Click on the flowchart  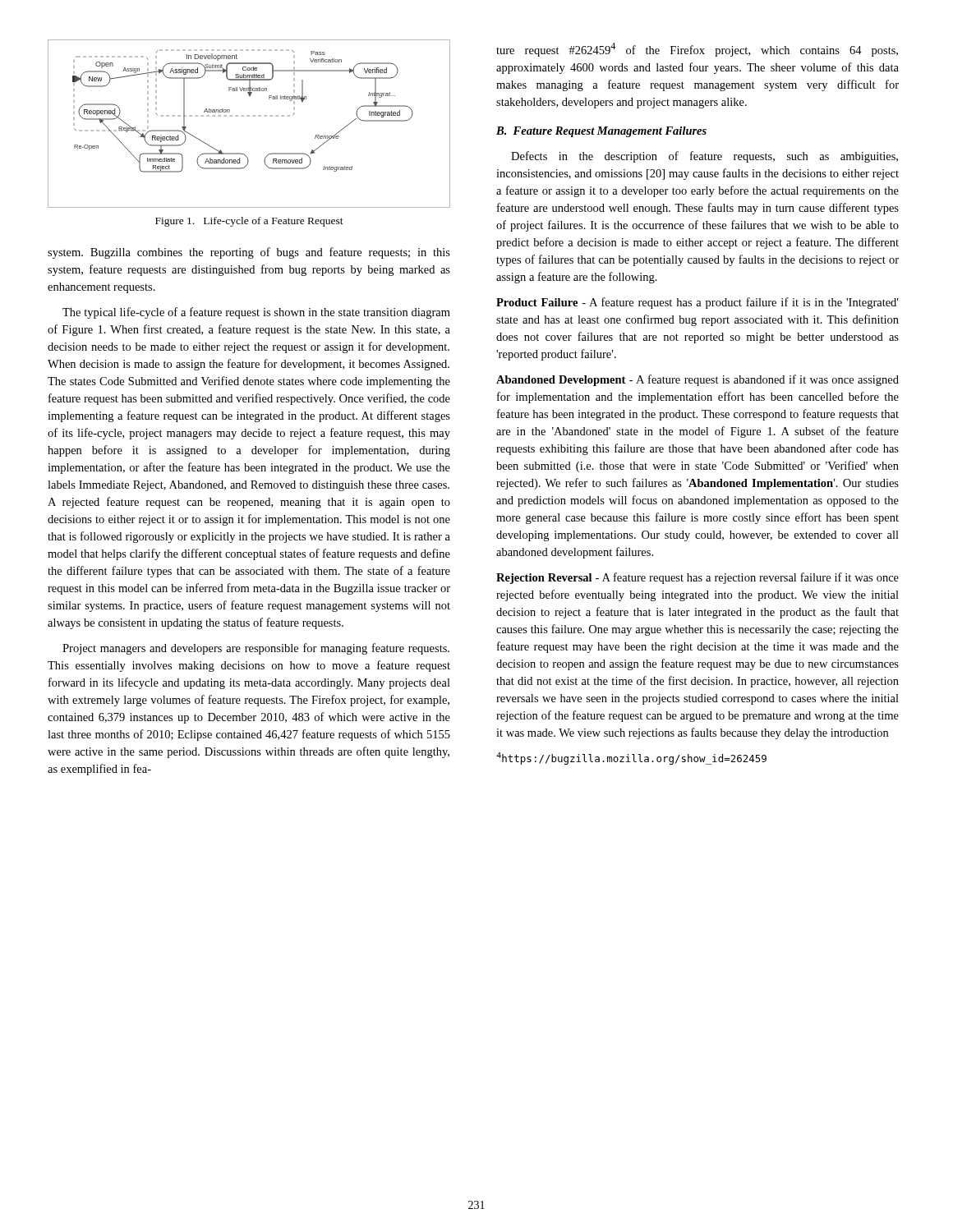[249, 124]
